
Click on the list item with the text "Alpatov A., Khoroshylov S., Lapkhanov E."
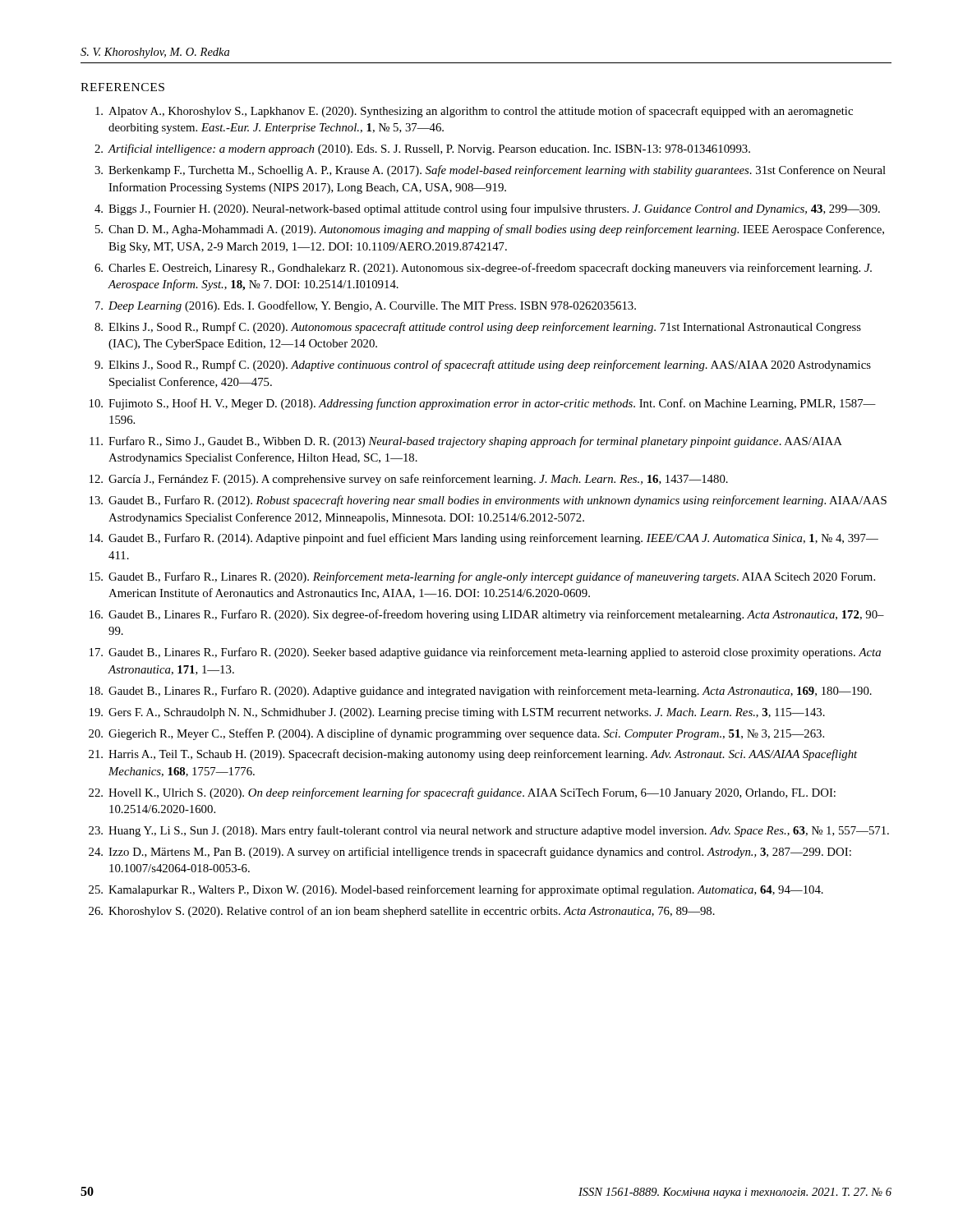486,119
